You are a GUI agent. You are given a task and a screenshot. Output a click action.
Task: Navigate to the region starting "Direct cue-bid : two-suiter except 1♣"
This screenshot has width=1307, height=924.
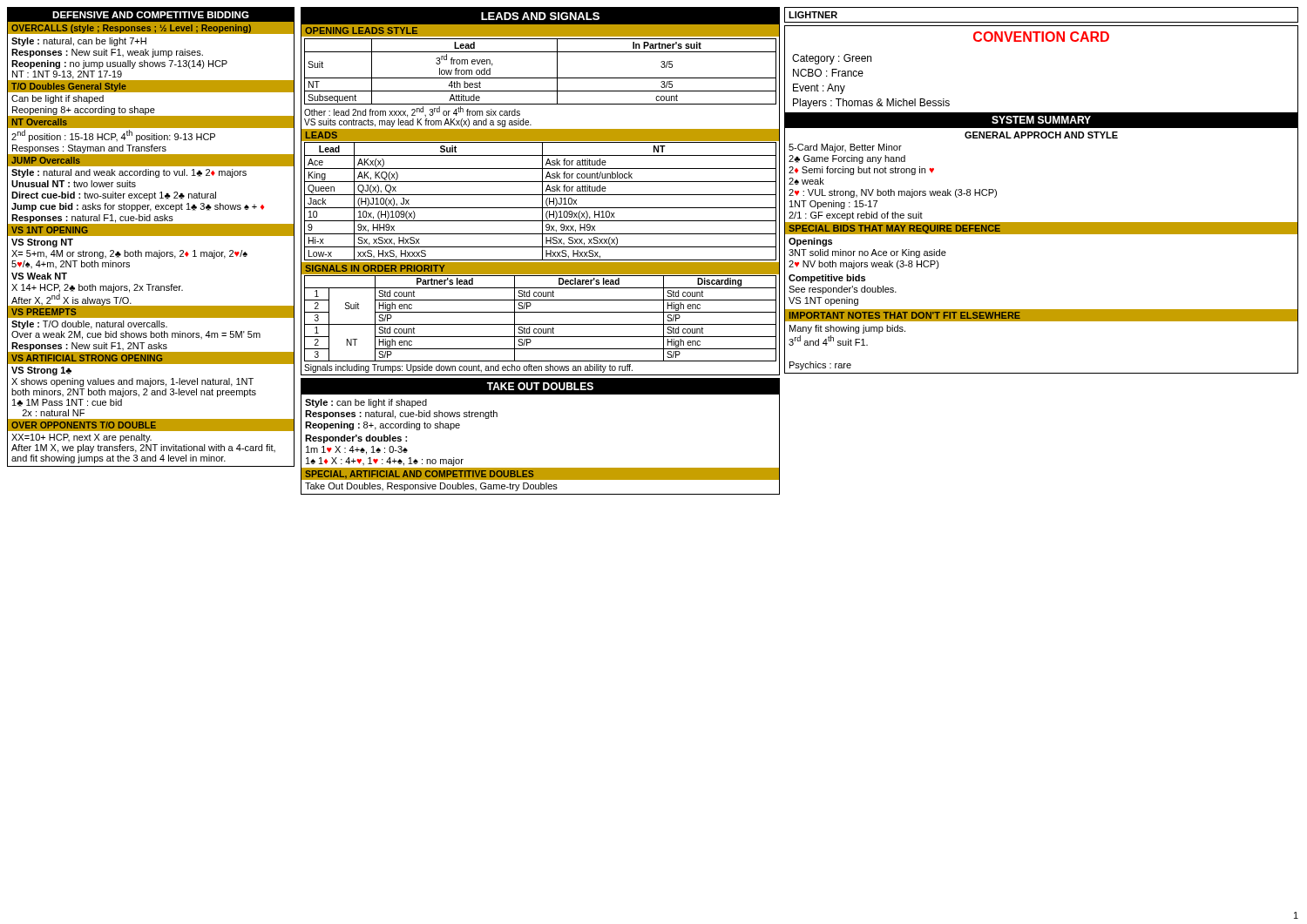151,195
